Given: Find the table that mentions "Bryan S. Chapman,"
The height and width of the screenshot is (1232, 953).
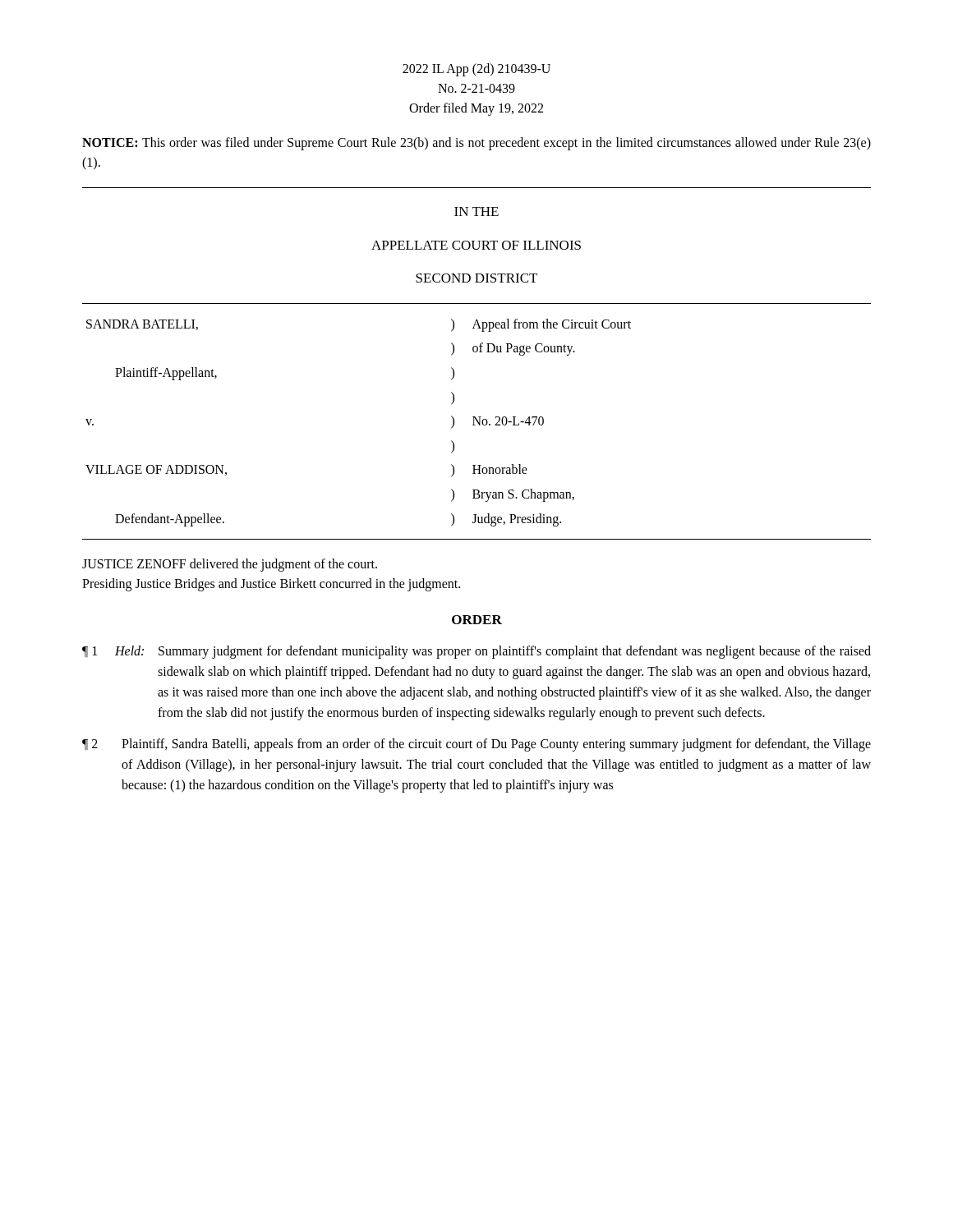Looking at the screenshot, I should coord(476,421).
